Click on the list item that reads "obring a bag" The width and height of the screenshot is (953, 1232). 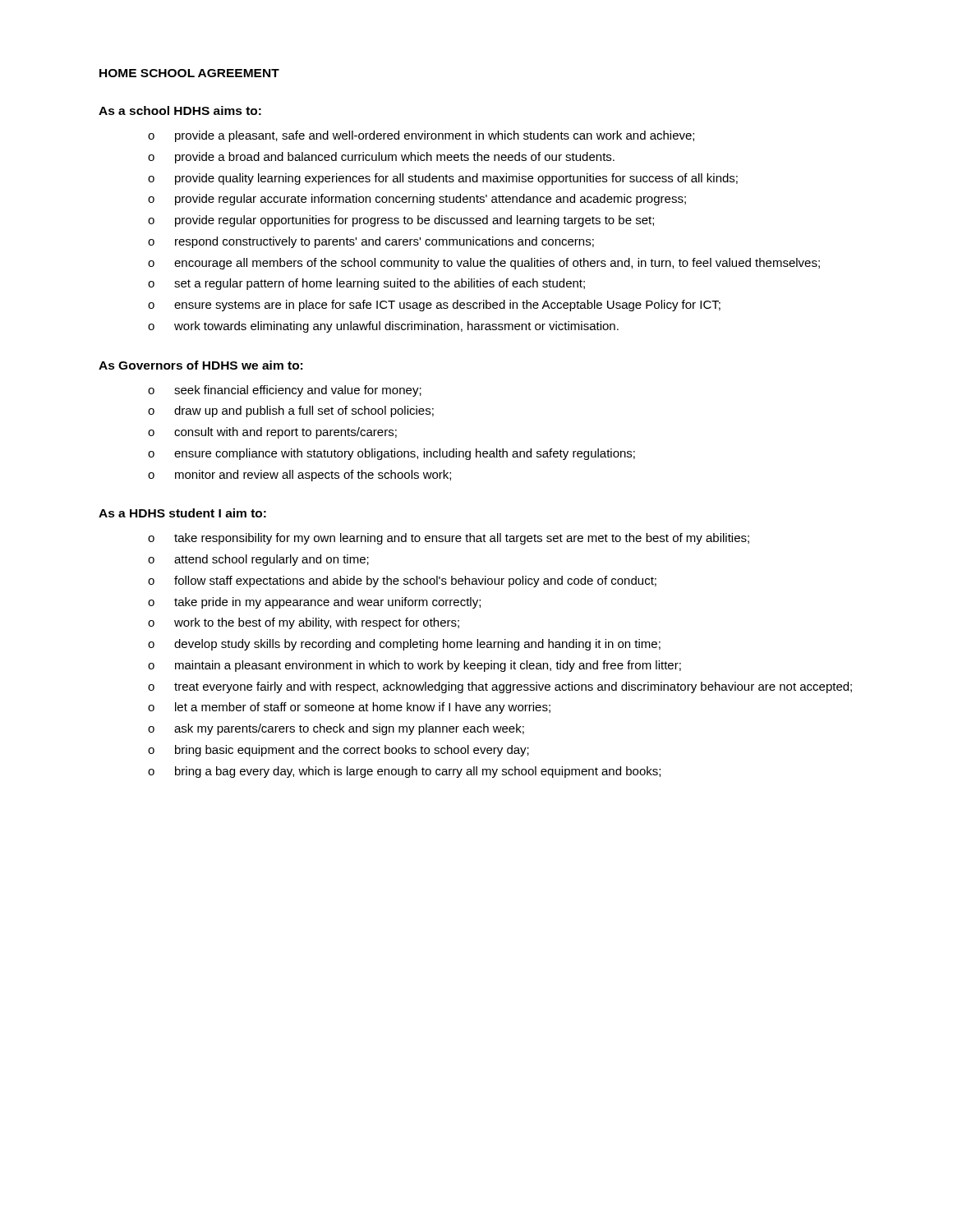501,771
